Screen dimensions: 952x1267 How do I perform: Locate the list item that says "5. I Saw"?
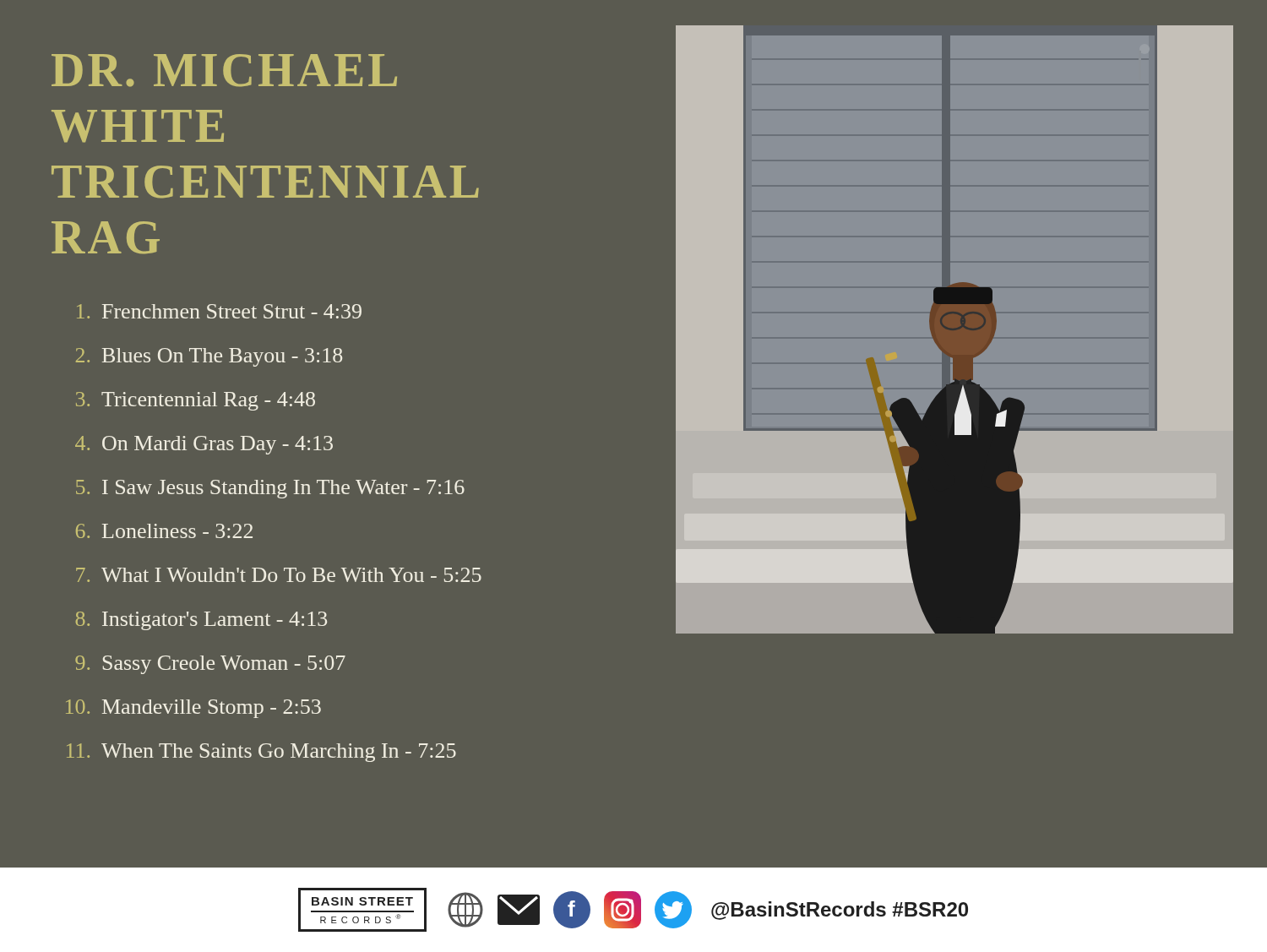258,488
